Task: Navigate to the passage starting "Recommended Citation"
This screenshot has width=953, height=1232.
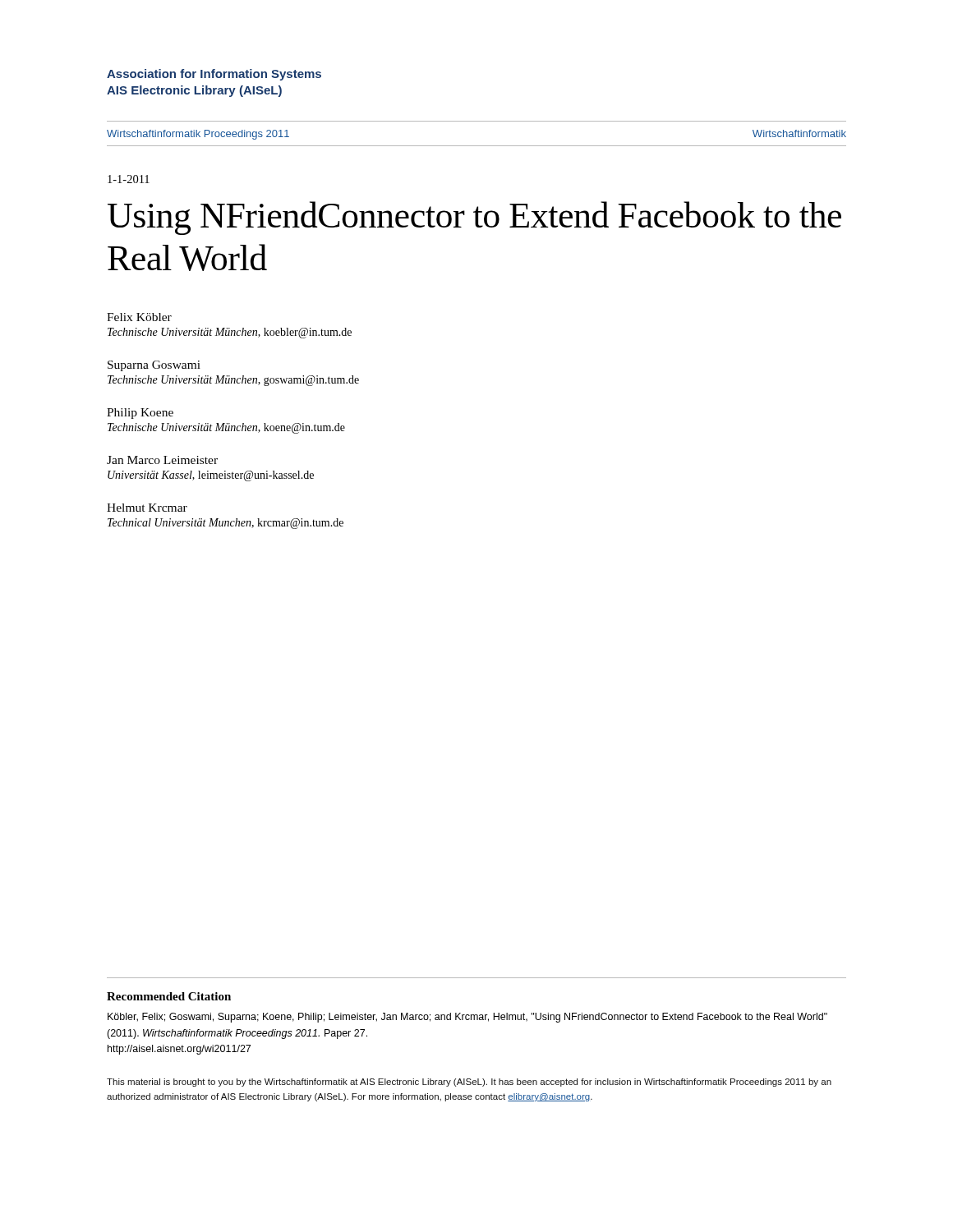Action: [x=169, y=997]
